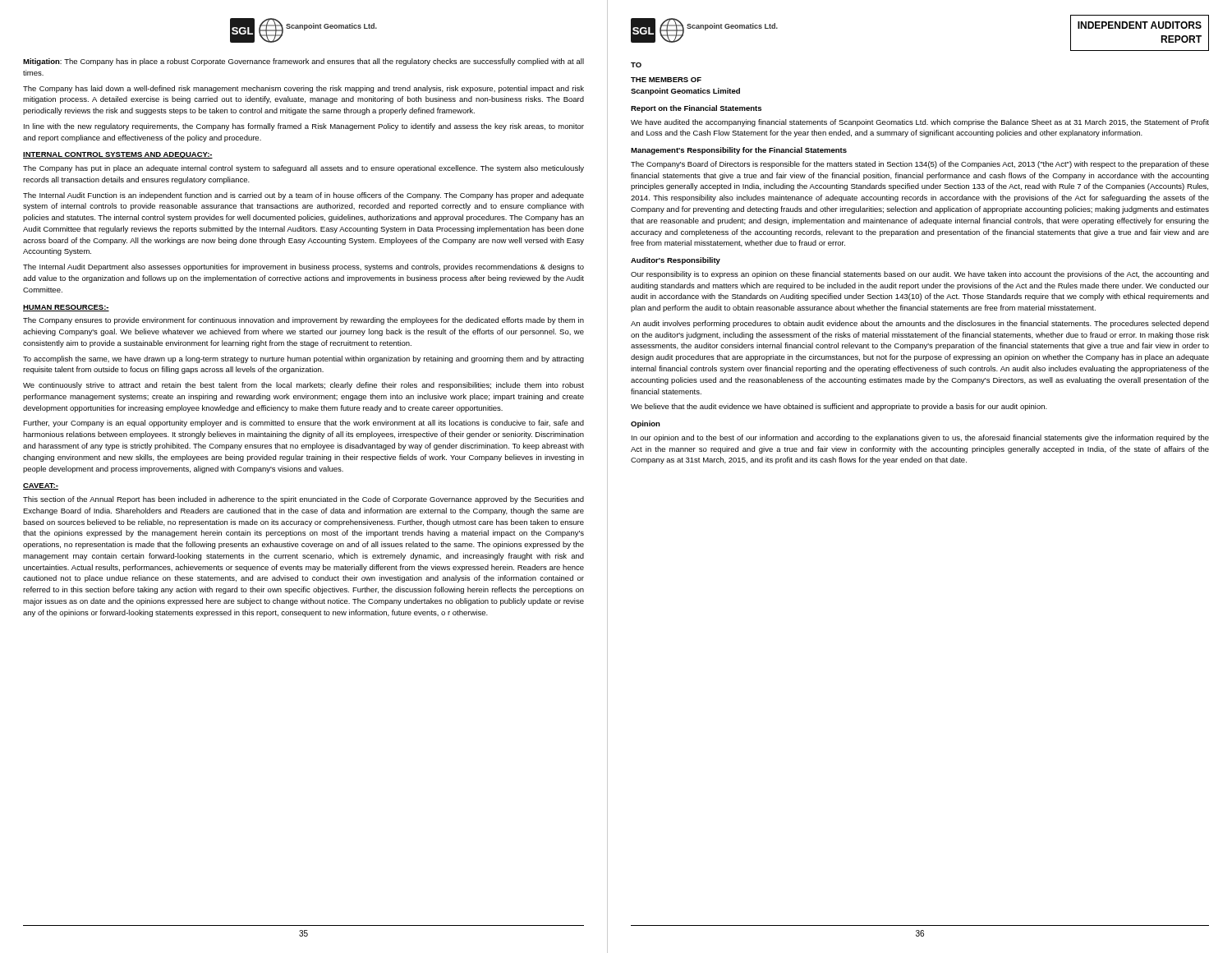The image size is (1232, 953).
Task: Click on the element starting "To accomplish the same, we have drawn"
Action: tap(304, 364)
